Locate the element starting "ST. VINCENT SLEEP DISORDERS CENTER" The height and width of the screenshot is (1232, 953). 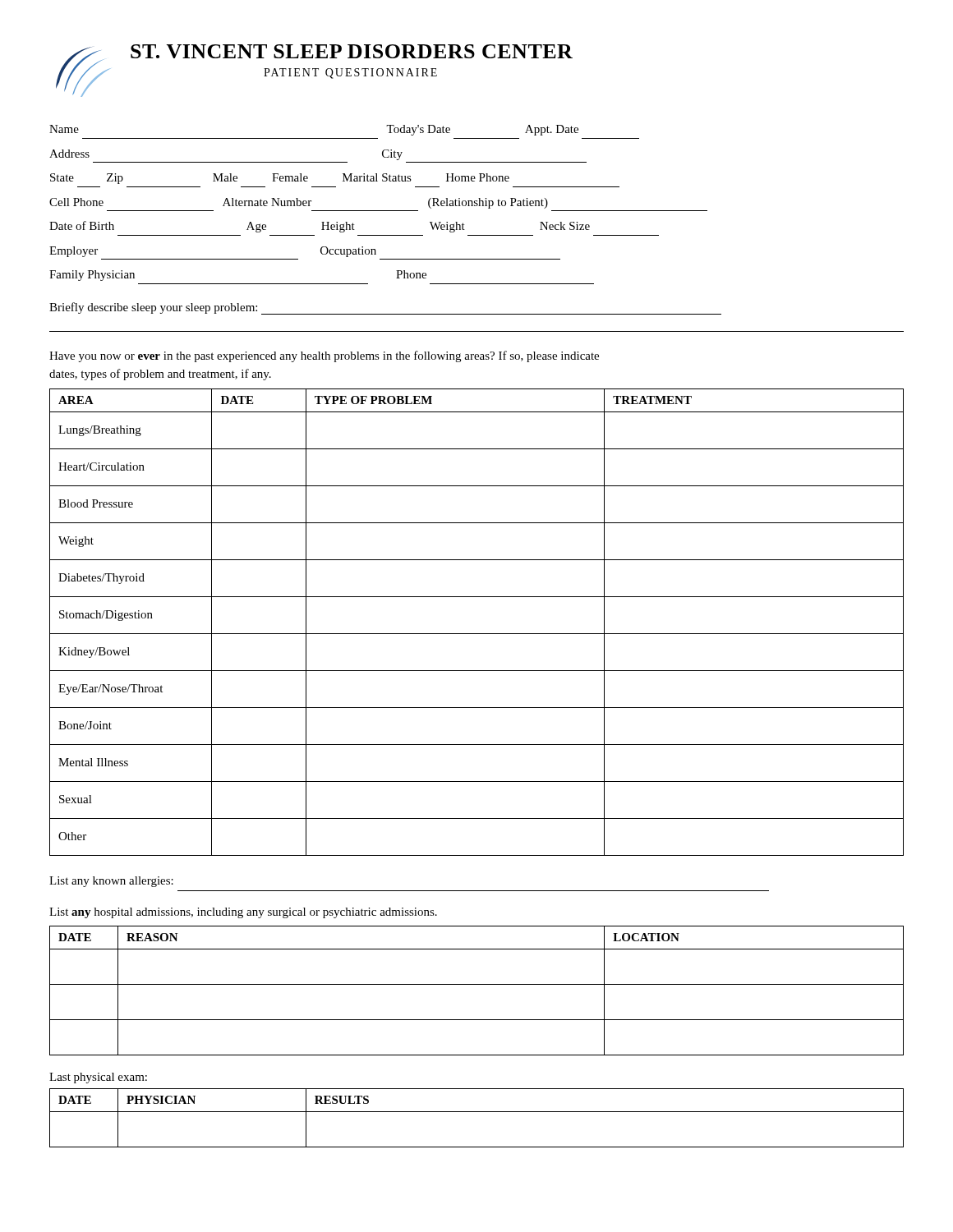click(476, 71)
